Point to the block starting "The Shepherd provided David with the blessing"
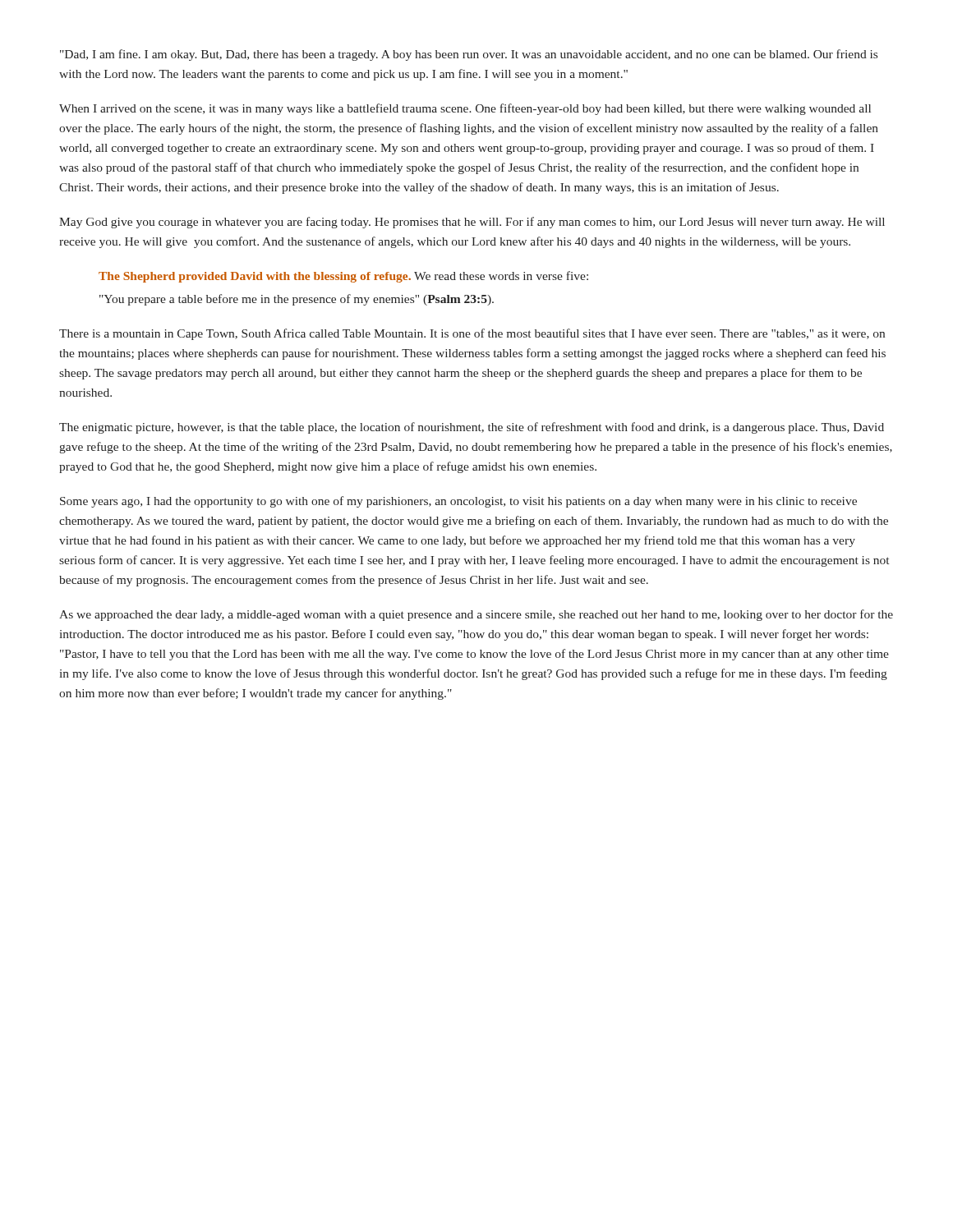Image resolution: width=953 pixels, height=1232 pixels. point(344,276)
